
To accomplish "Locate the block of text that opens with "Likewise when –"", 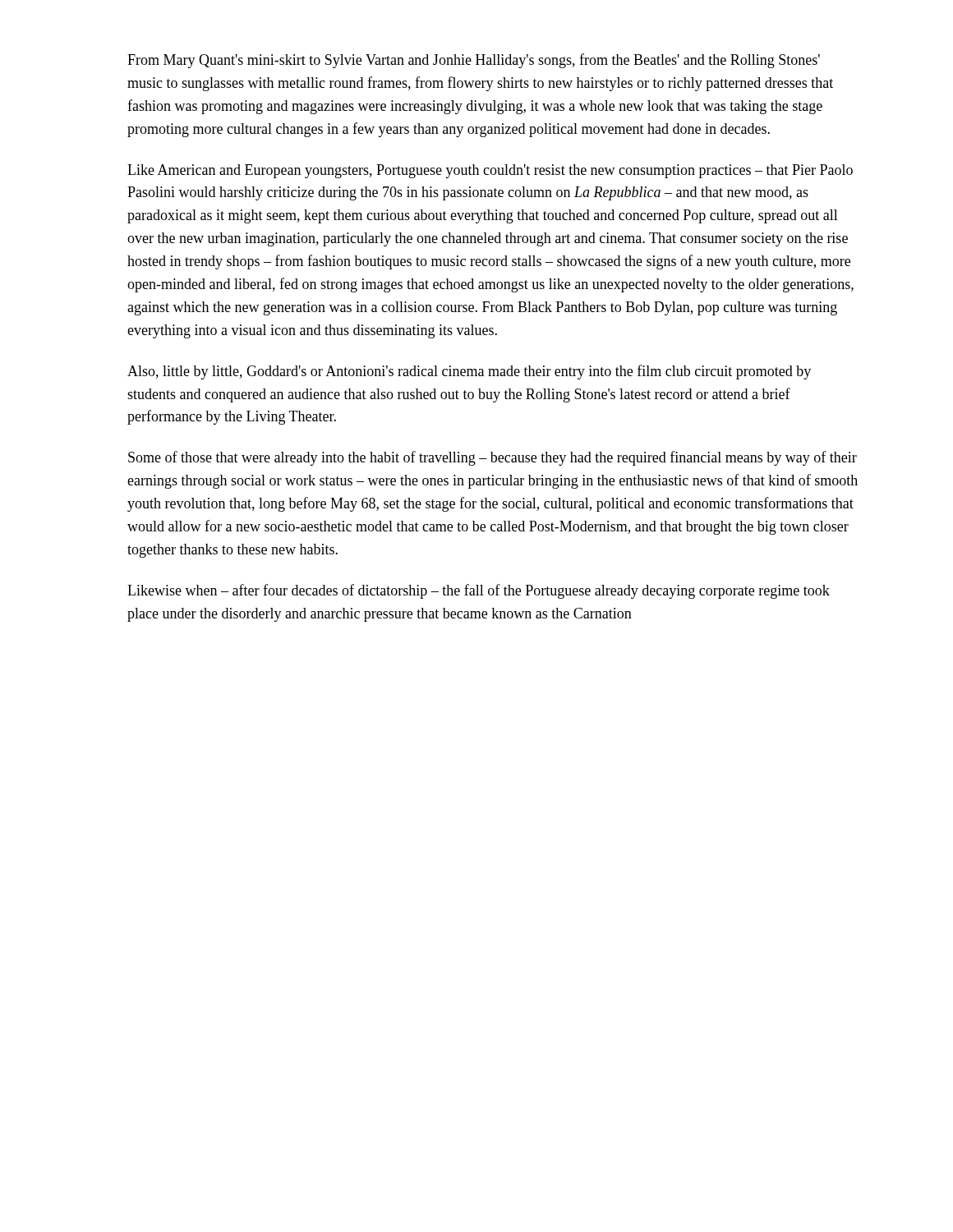I will coord(478,602).
